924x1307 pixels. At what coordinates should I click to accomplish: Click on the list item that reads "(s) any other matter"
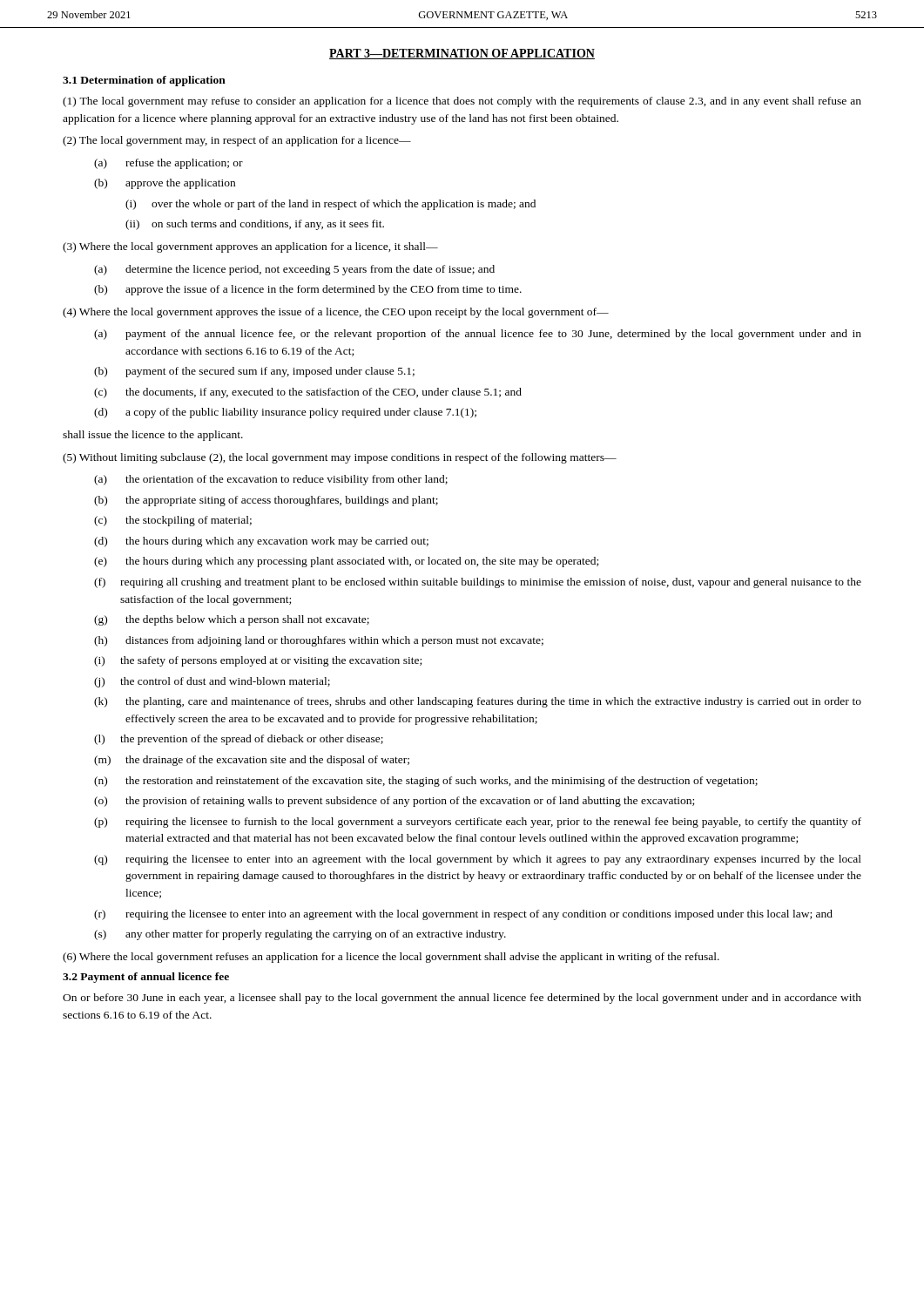300,934
